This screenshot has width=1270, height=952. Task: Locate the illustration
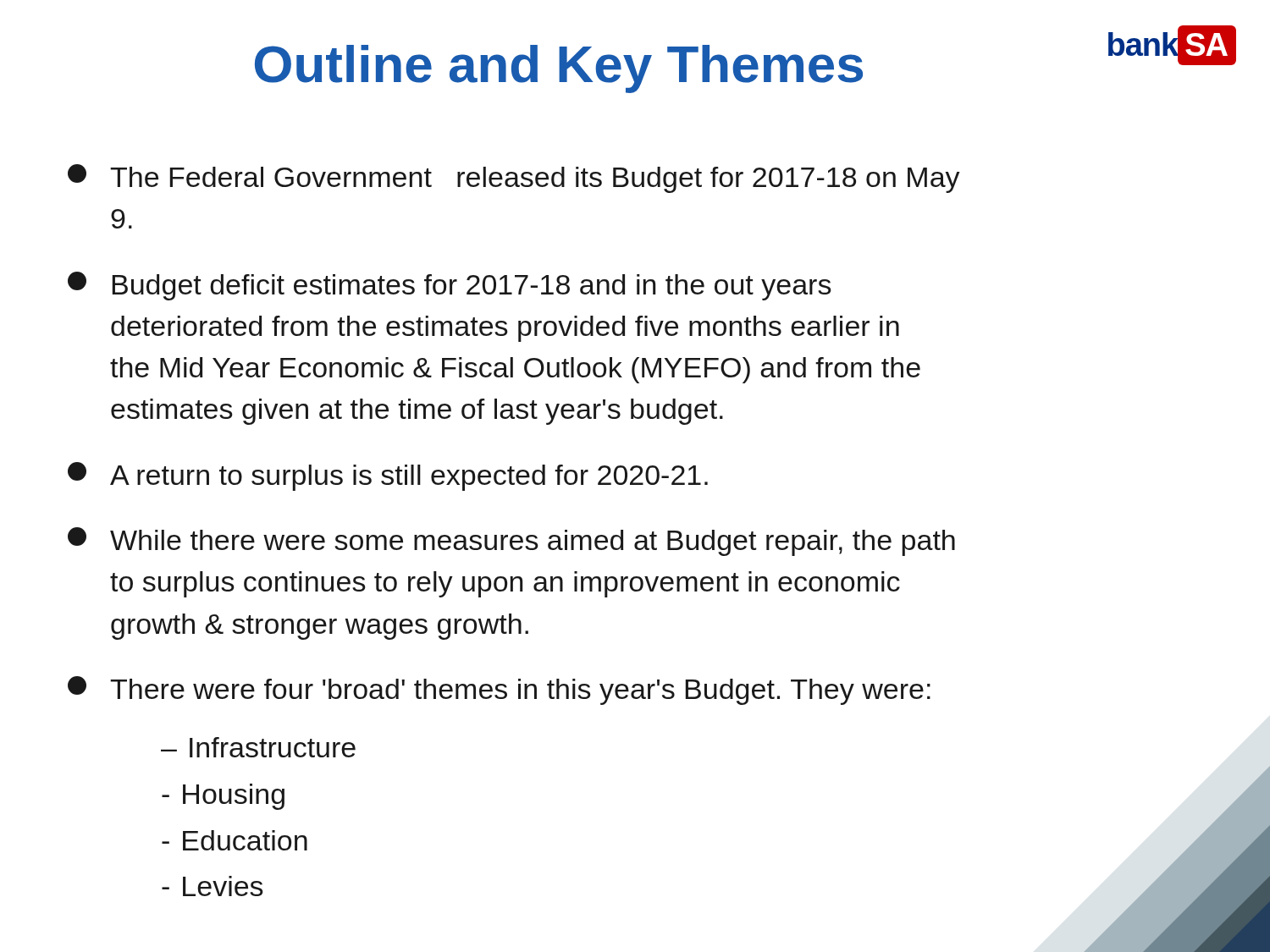[x=1151, y=834]
